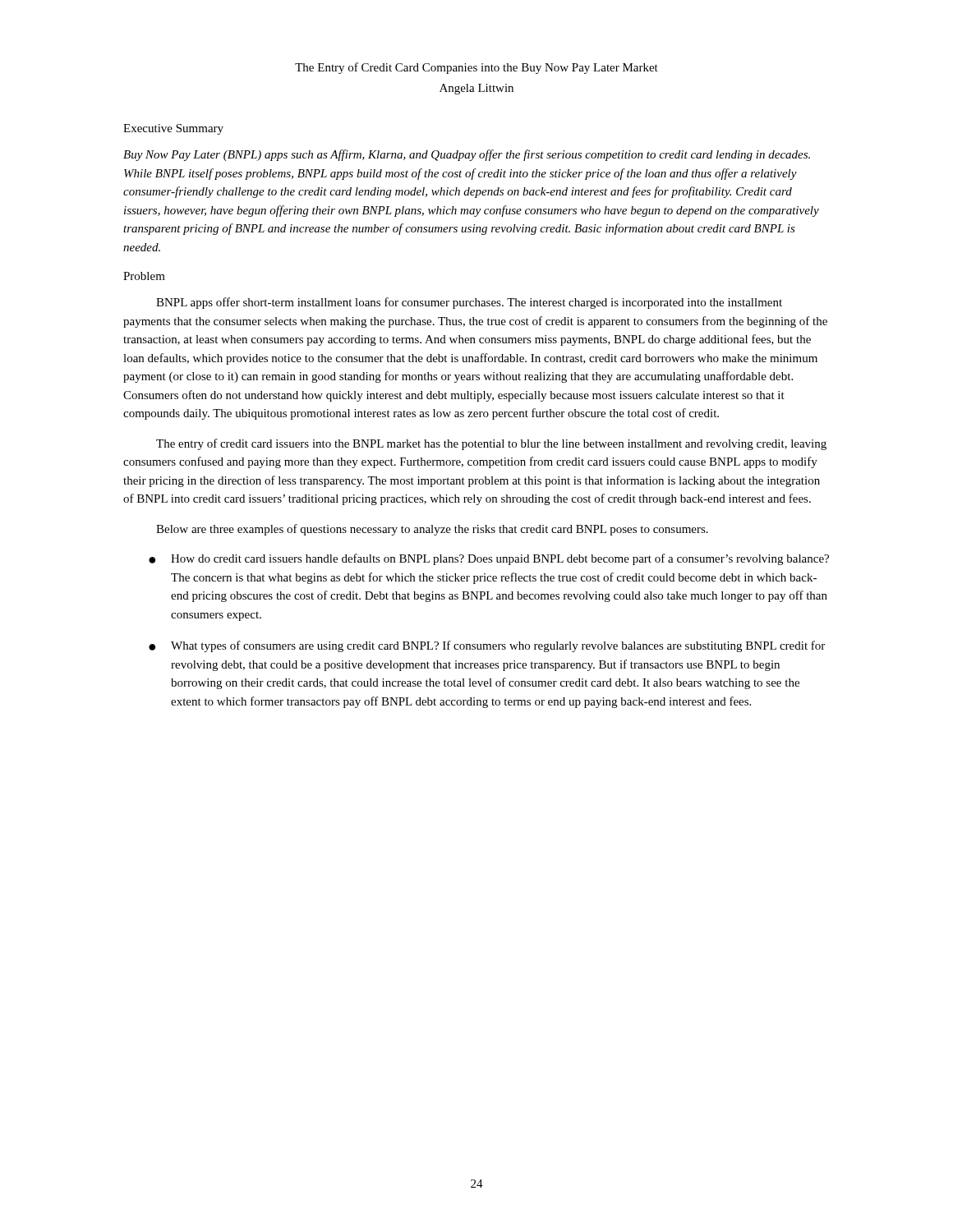
Task: Find the block on this page that starts "Buy Now Pay Later (BNPL) apps"
Action: pyautogui.click(x=471, y=201)
